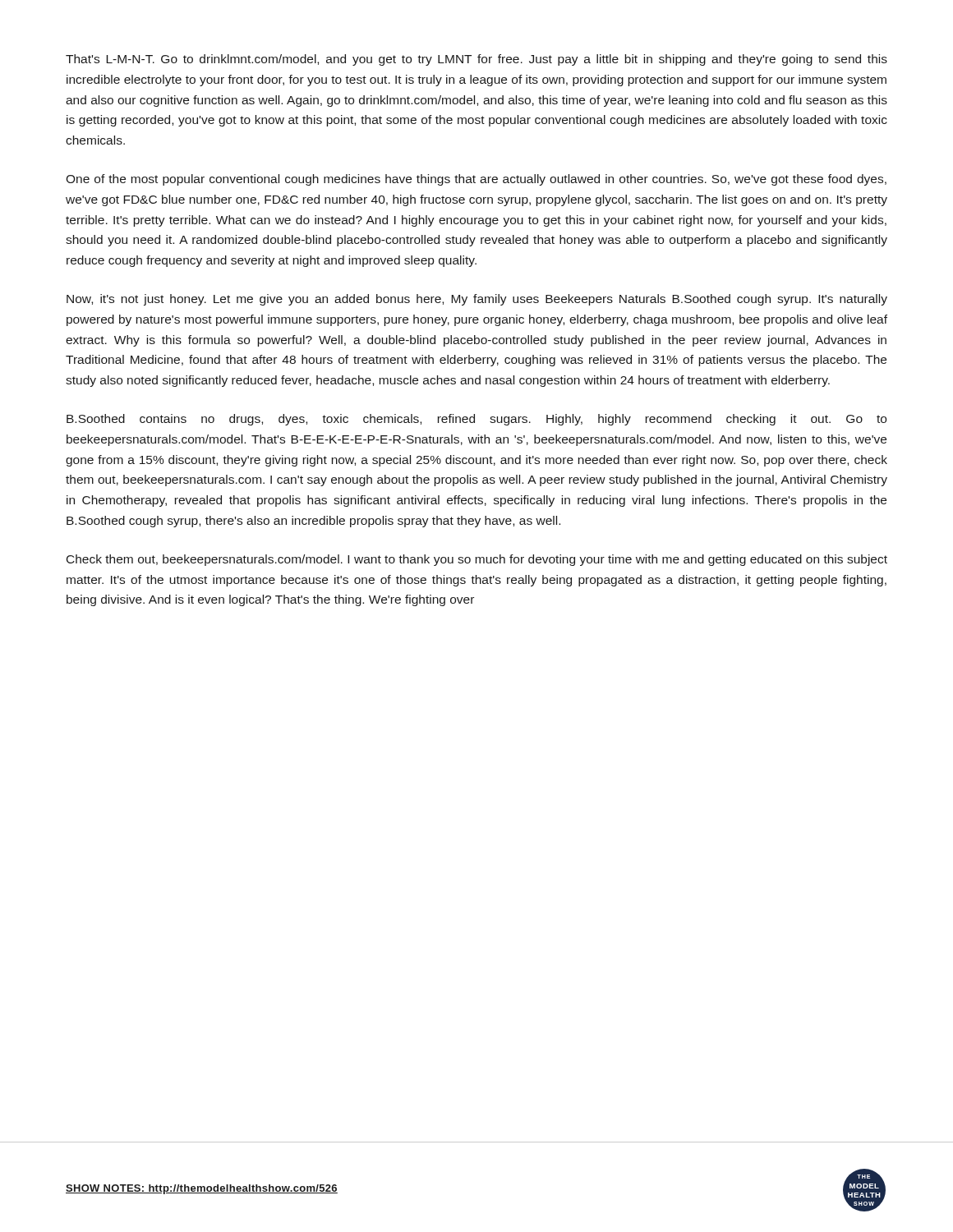Click on the logo
The width and height of the screenshot is (953, 1232).
850,1187
